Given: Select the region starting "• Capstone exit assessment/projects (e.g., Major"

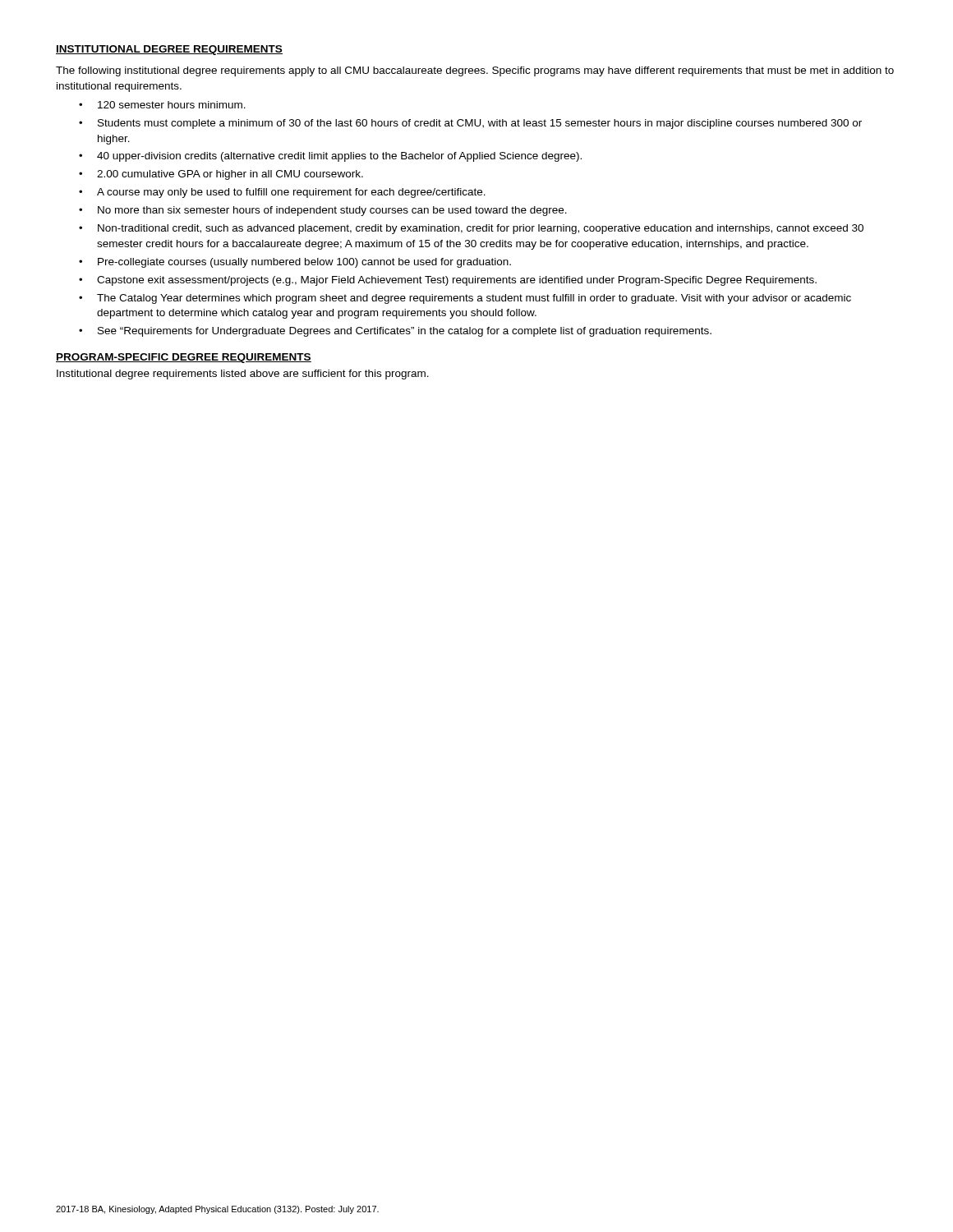Looking at the screenshot, I should pyautogui.click(x=488, y=280).
